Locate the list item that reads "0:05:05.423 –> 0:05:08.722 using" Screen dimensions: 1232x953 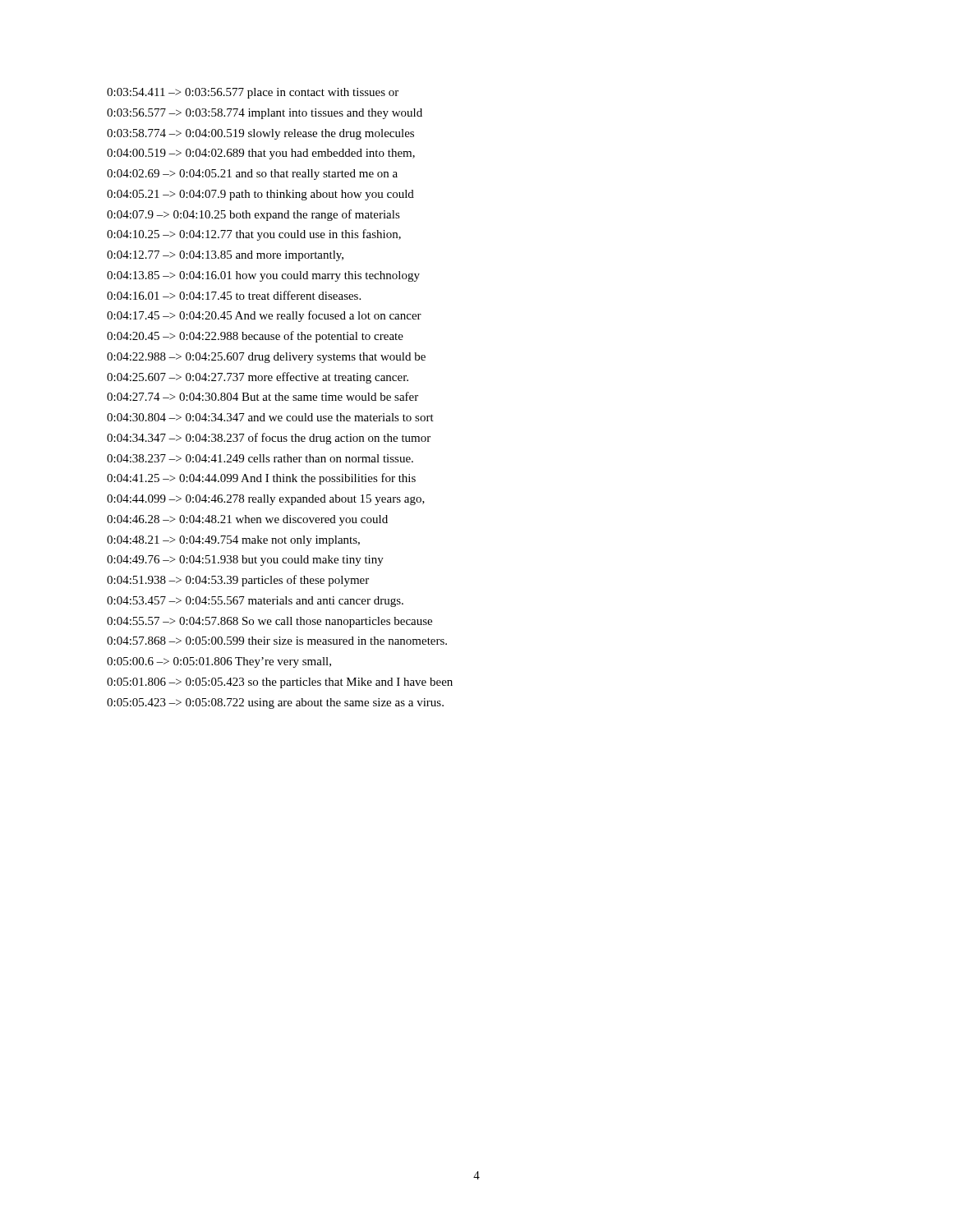click(x=276, y=702)
